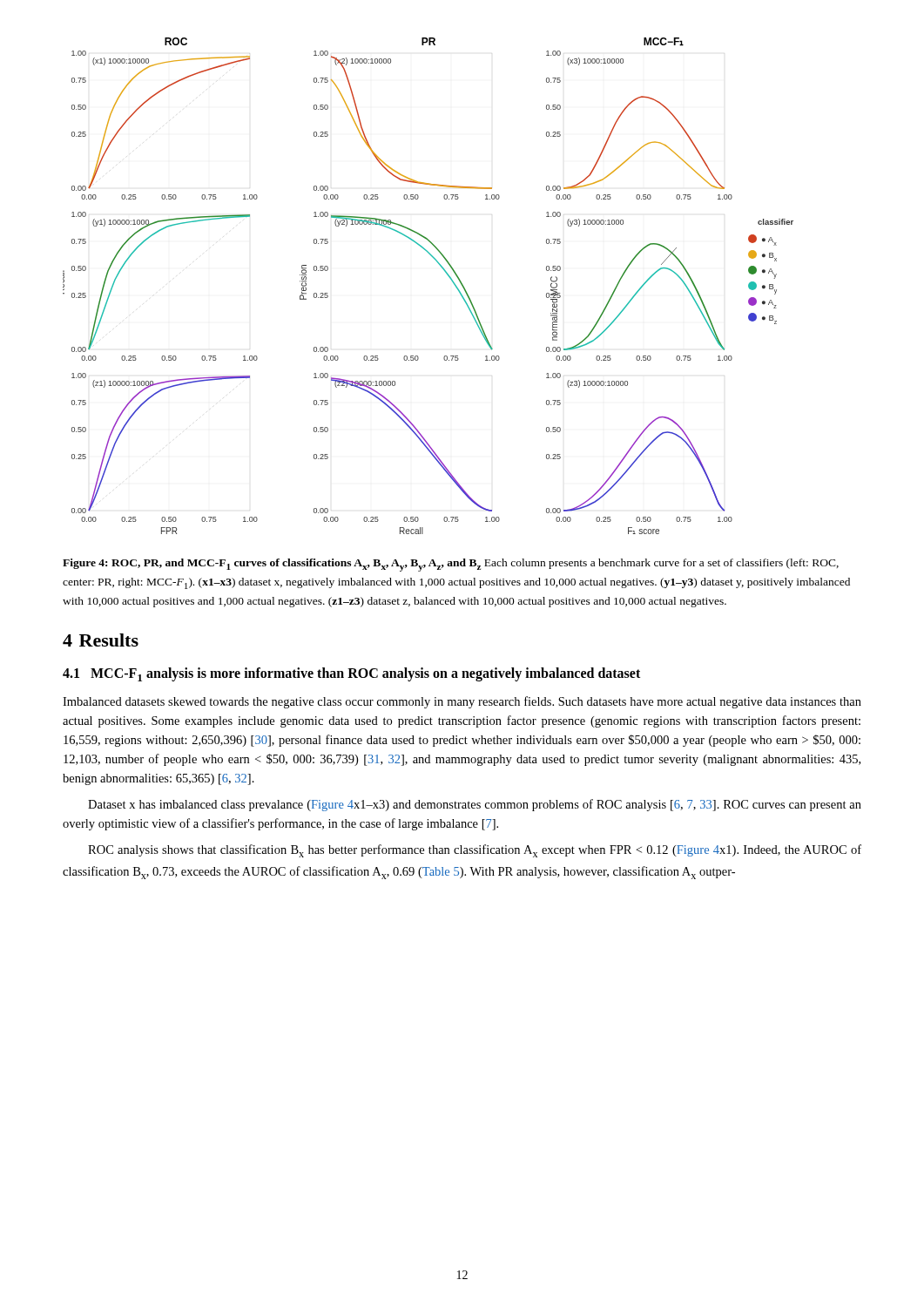Where is the passage that starts "Imbalanced datasets skewed towards the negative"?

pyautogui.click(x=462, y=702)
